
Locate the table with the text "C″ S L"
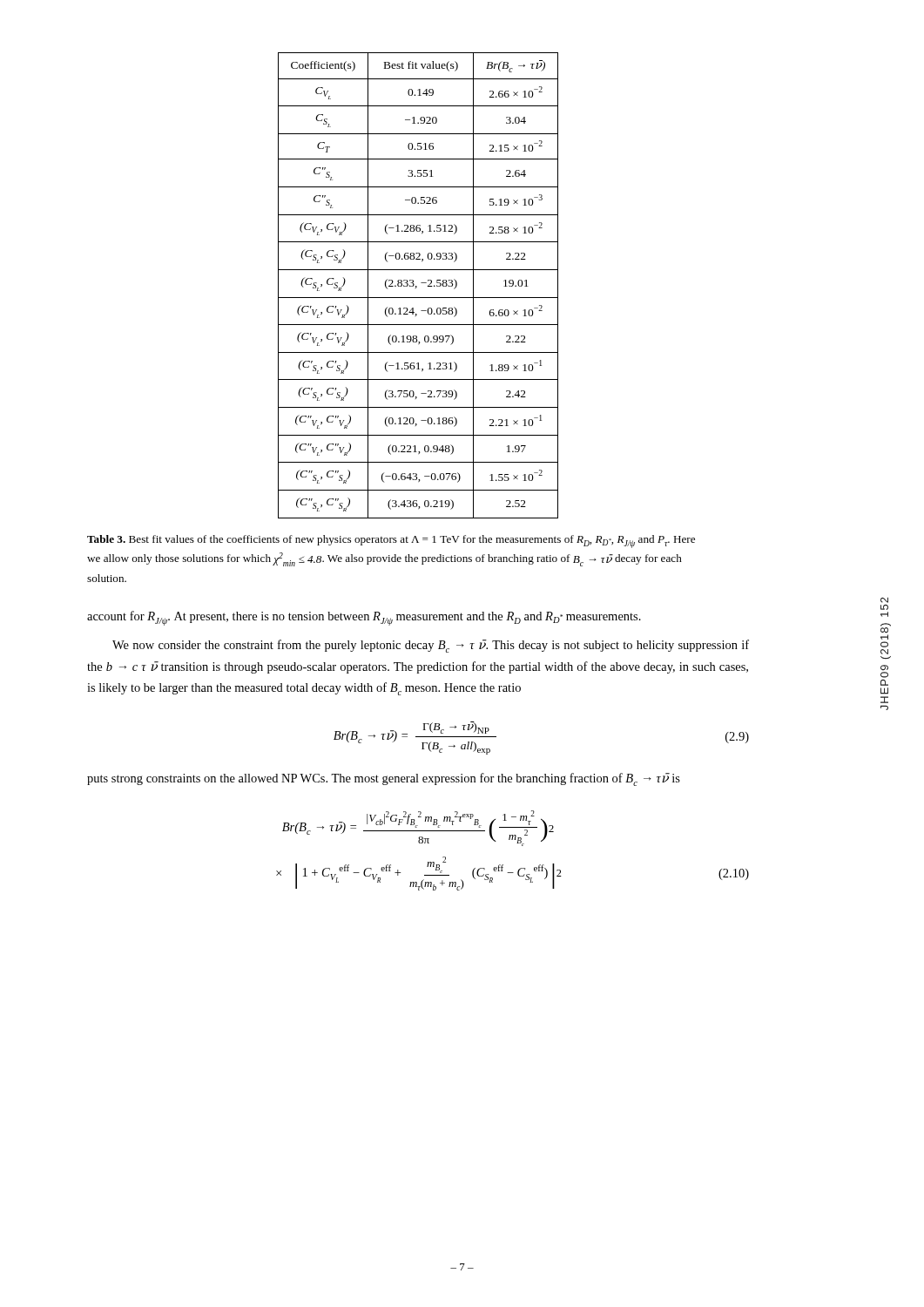coord(418,285)
